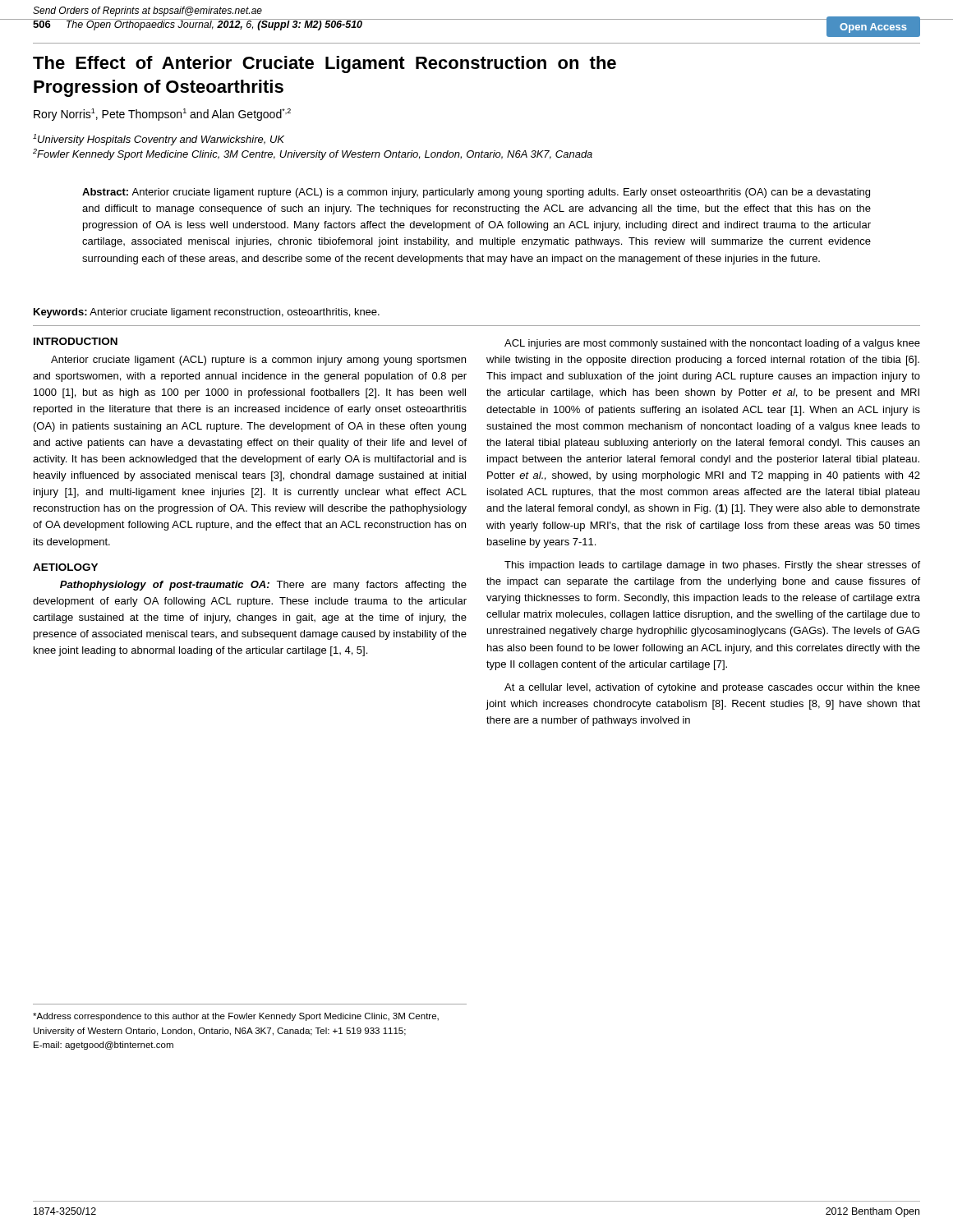Select the region starting "Abstract: Anterior cruciate"

(476, 225)
